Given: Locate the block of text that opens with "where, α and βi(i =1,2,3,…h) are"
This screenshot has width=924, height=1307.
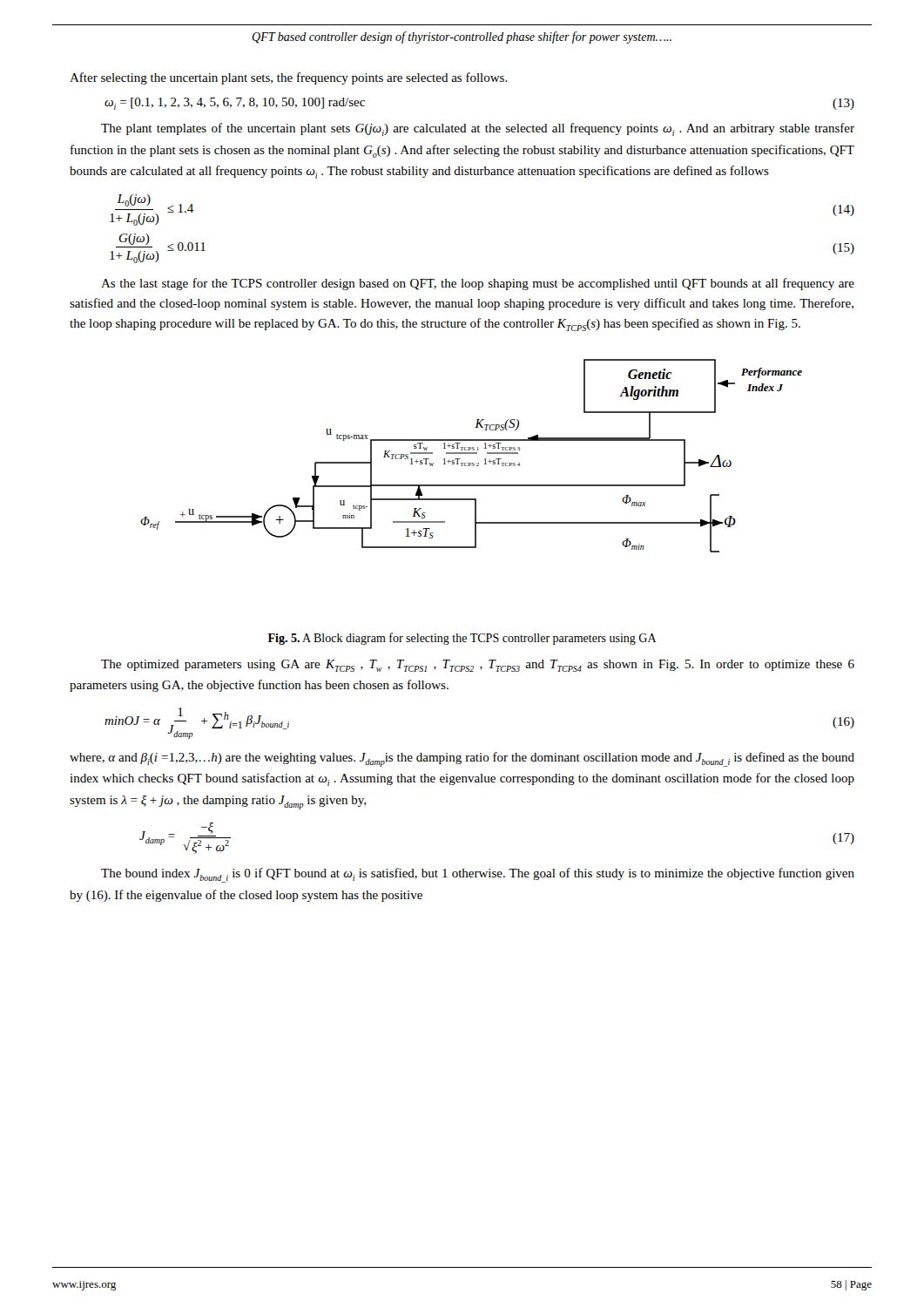Looking at the screenshot, I should [462, 779].
